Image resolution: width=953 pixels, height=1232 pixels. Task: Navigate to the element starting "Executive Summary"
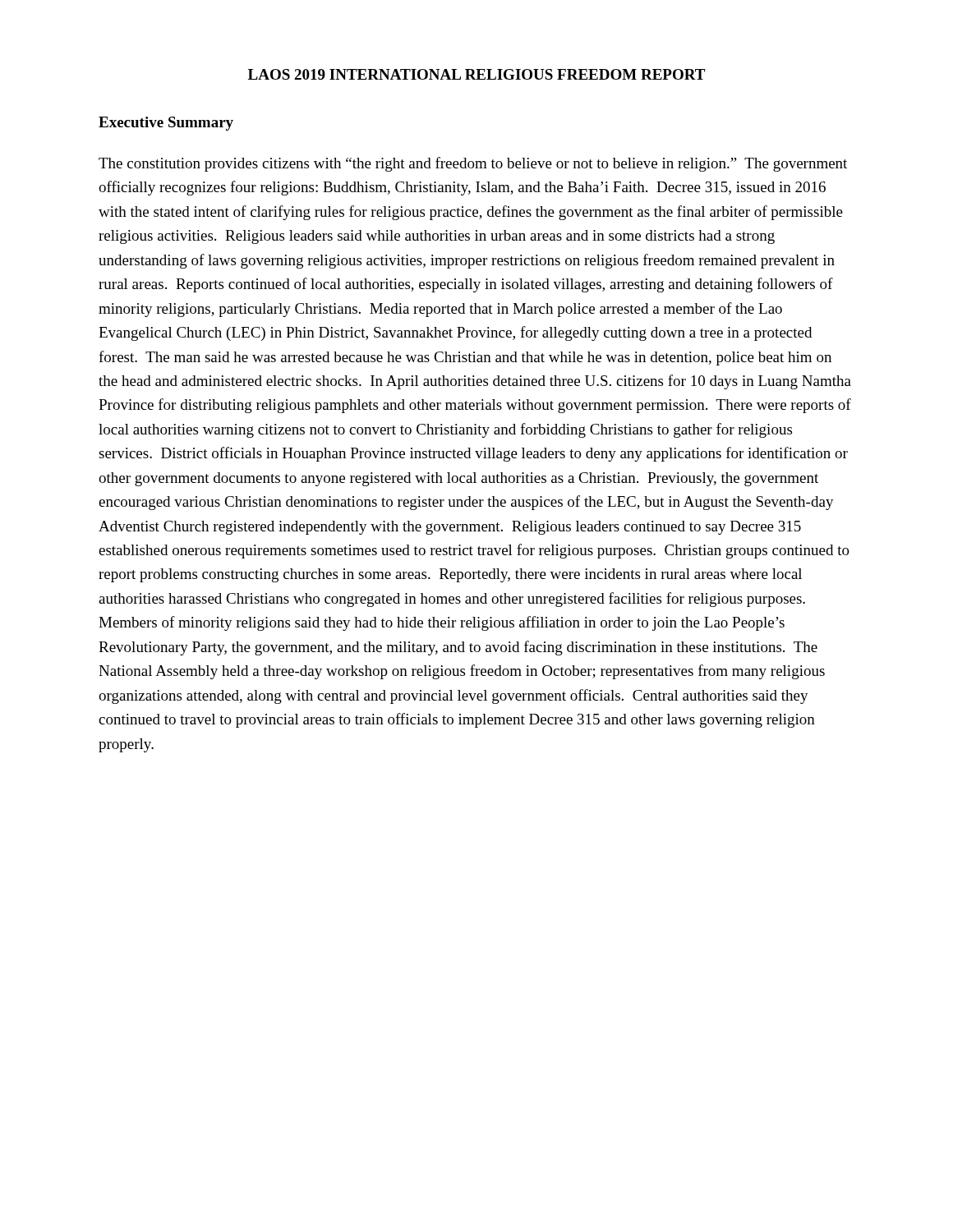click(x=166, y=122)
